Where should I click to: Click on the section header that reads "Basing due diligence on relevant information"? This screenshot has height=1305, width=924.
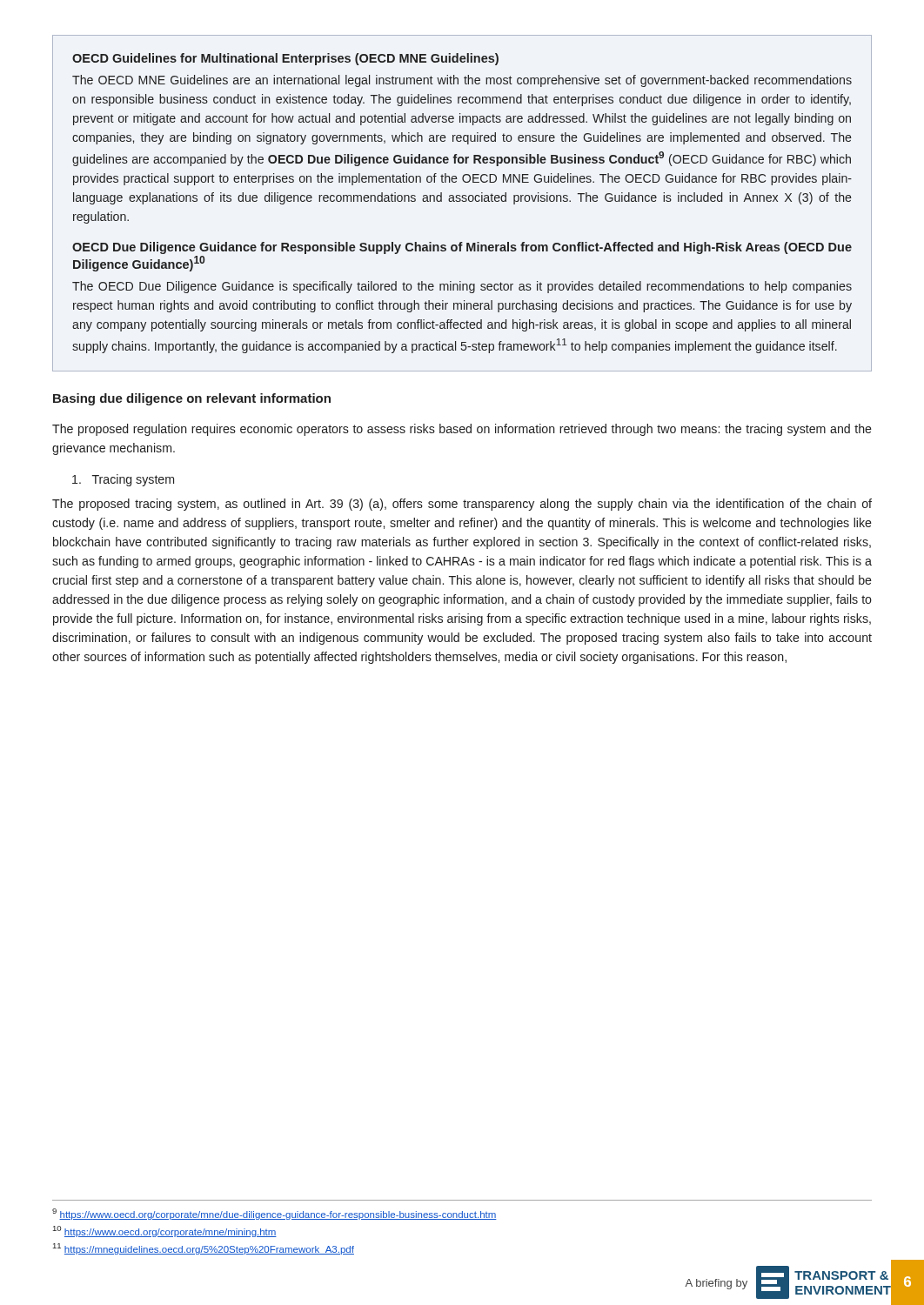click(192, 399)
